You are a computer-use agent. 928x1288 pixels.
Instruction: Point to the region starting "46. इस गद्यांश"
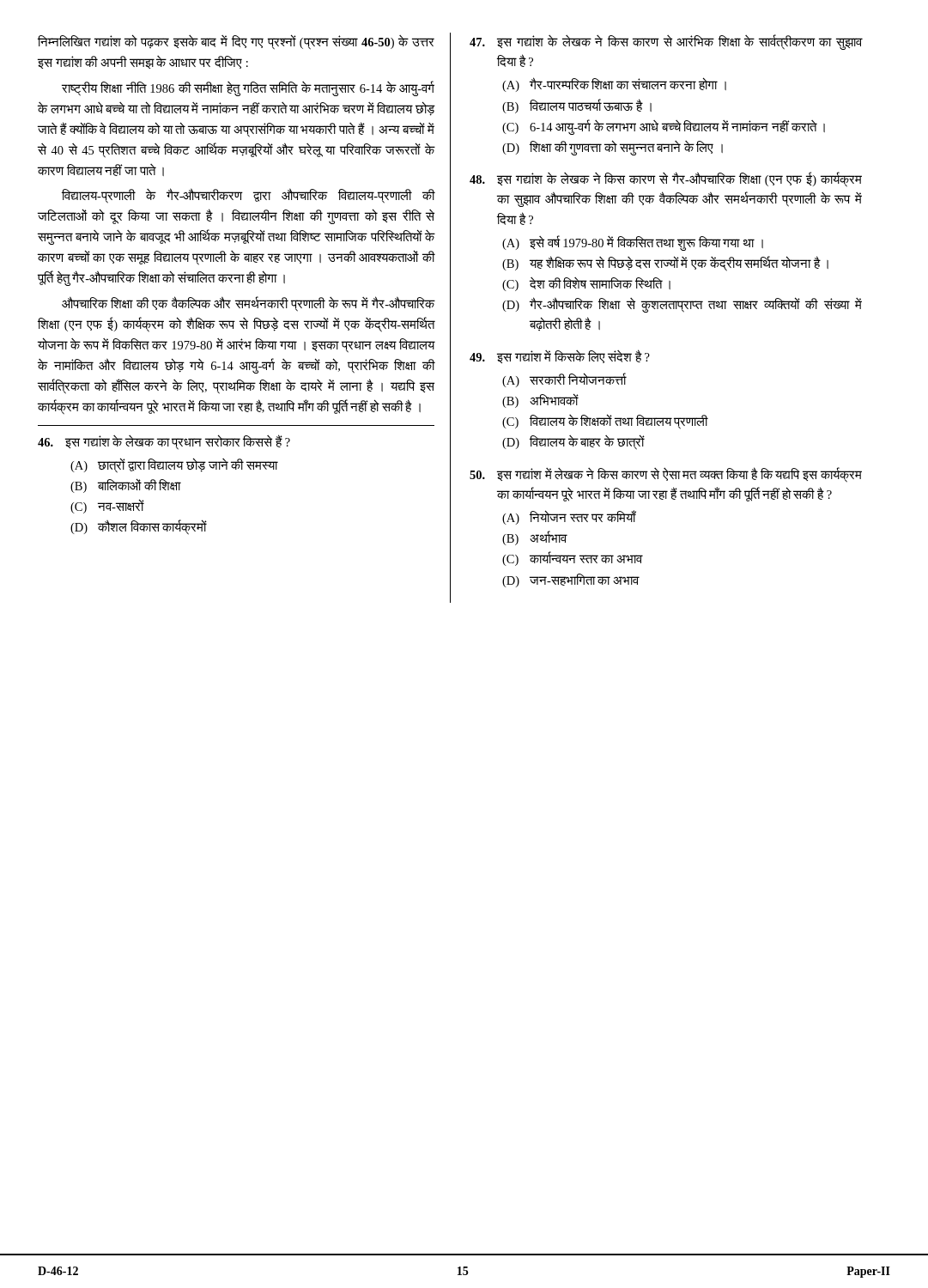click(164, 442)
